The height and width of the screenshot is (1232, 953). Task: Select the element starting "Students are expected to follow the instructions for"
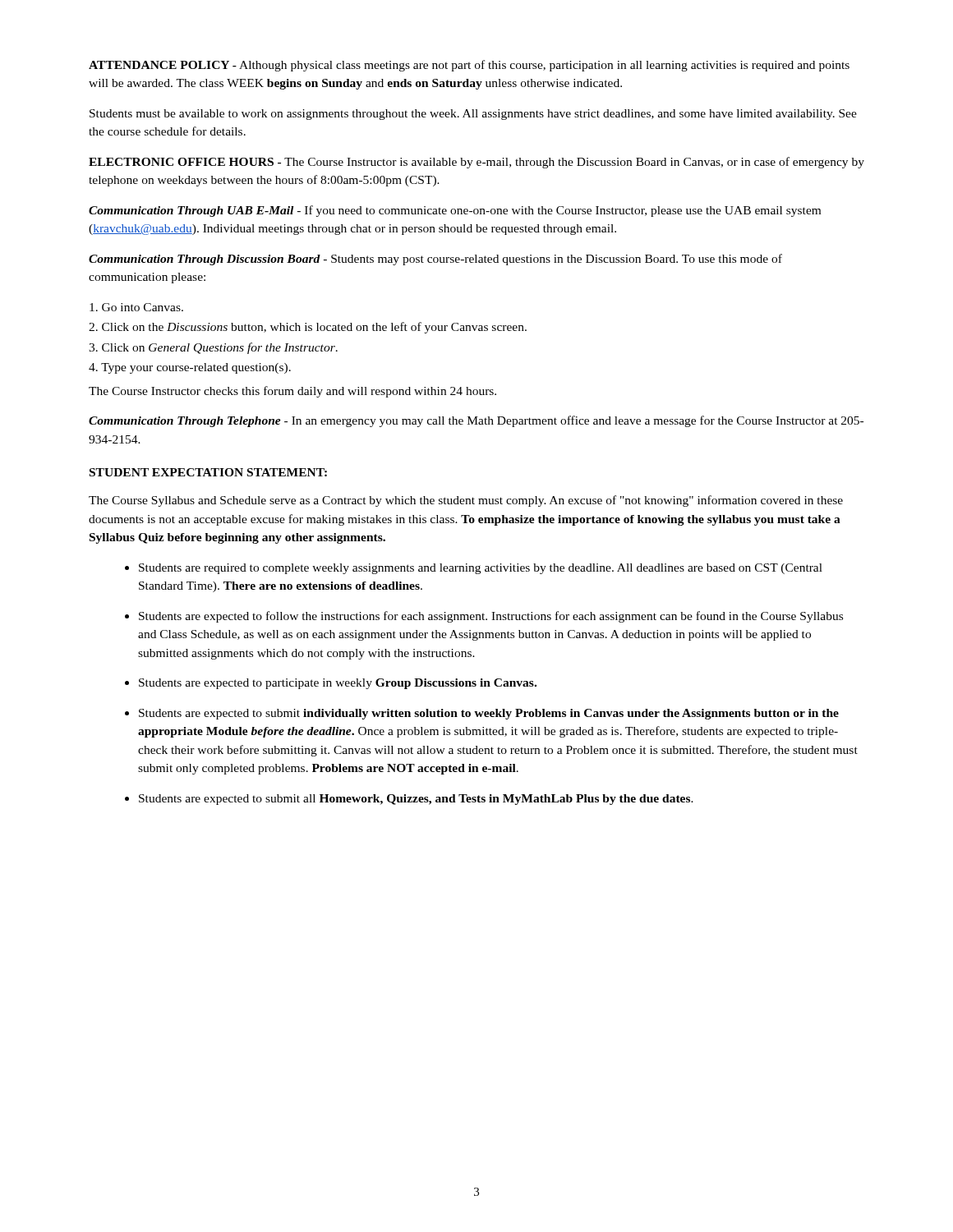point(491,634)
